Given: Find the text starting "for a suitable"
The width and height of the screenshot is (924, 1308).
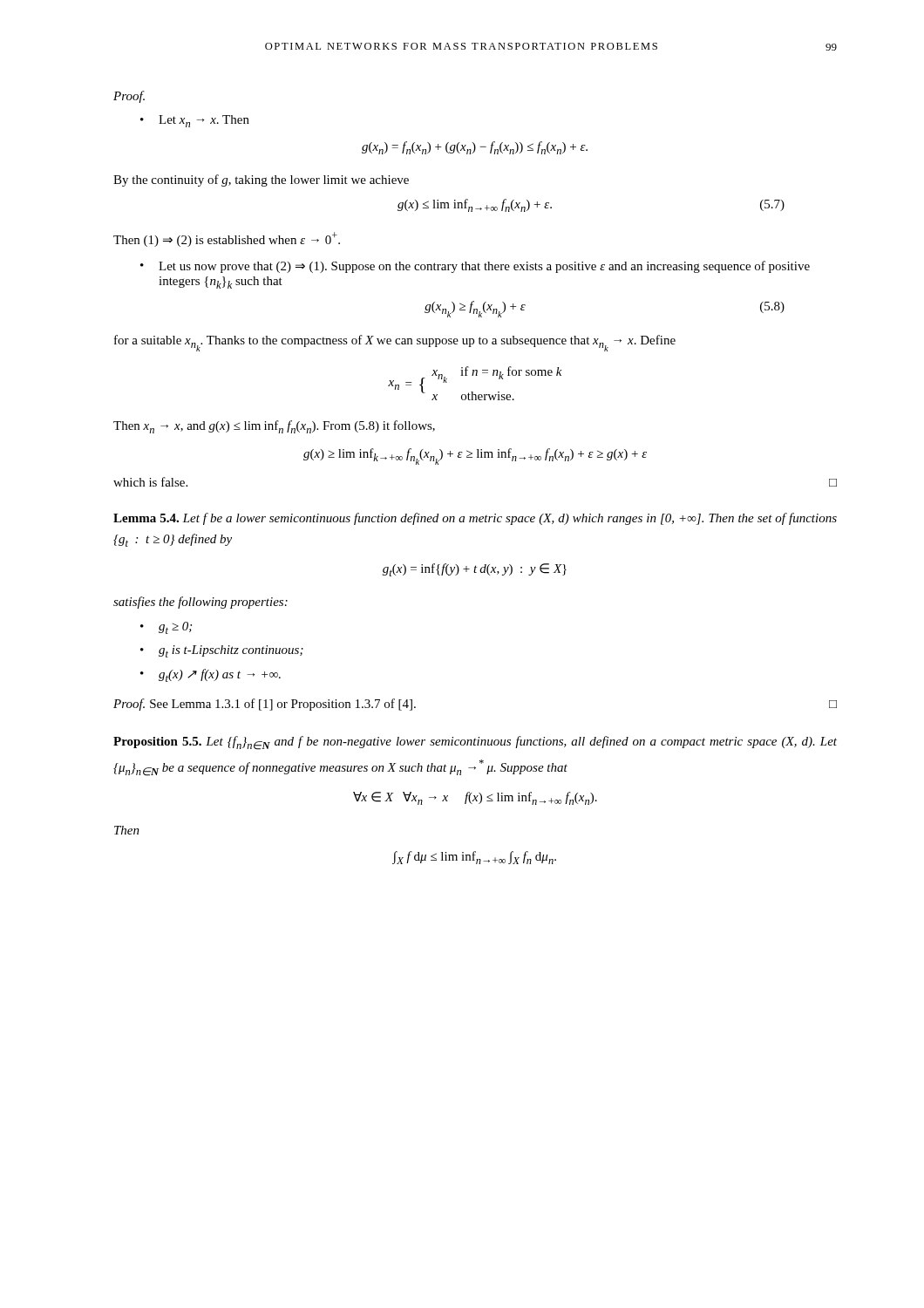Looking at the screenshot, I should [394, 343].
